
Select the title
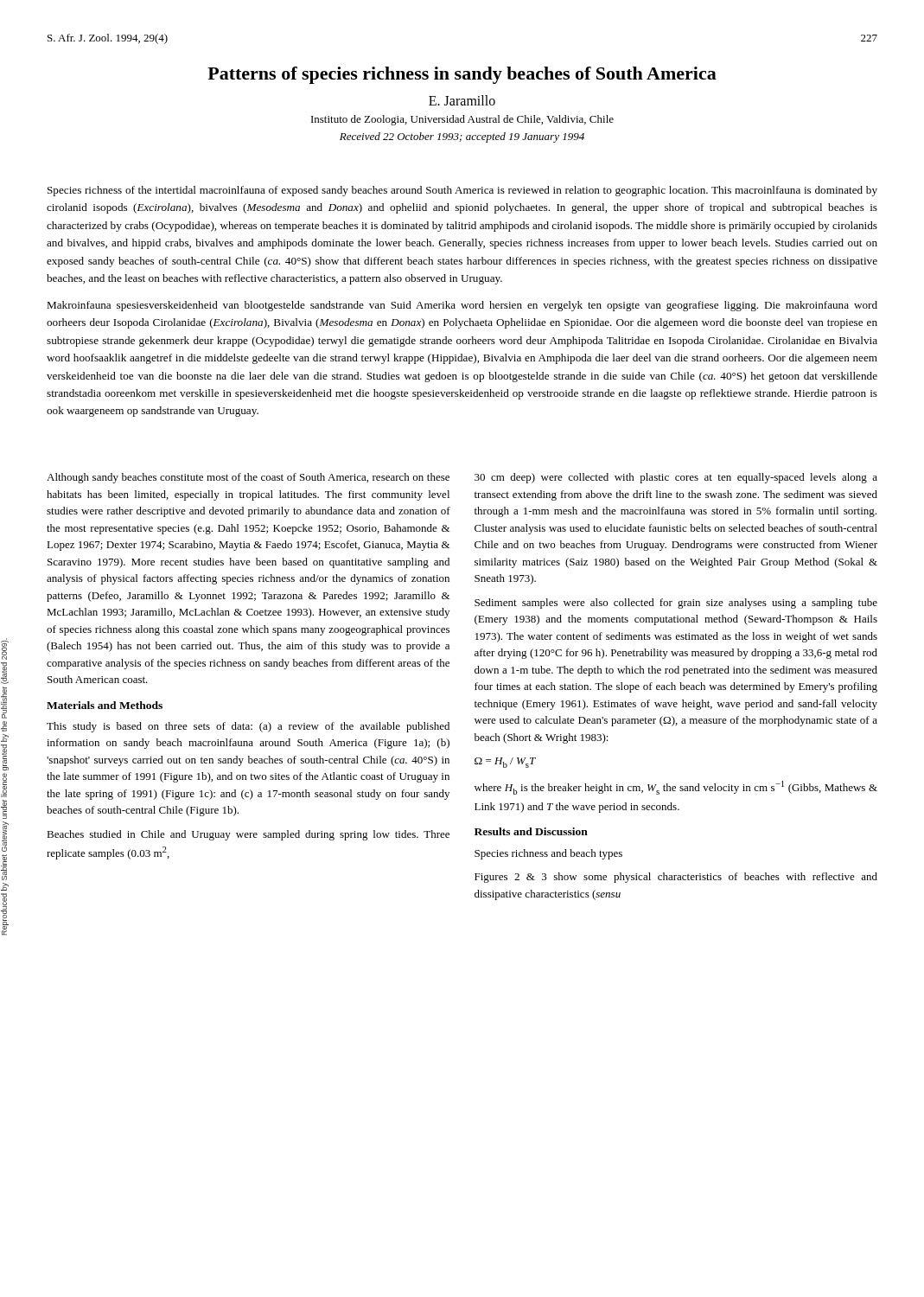(x=462, y=73)
